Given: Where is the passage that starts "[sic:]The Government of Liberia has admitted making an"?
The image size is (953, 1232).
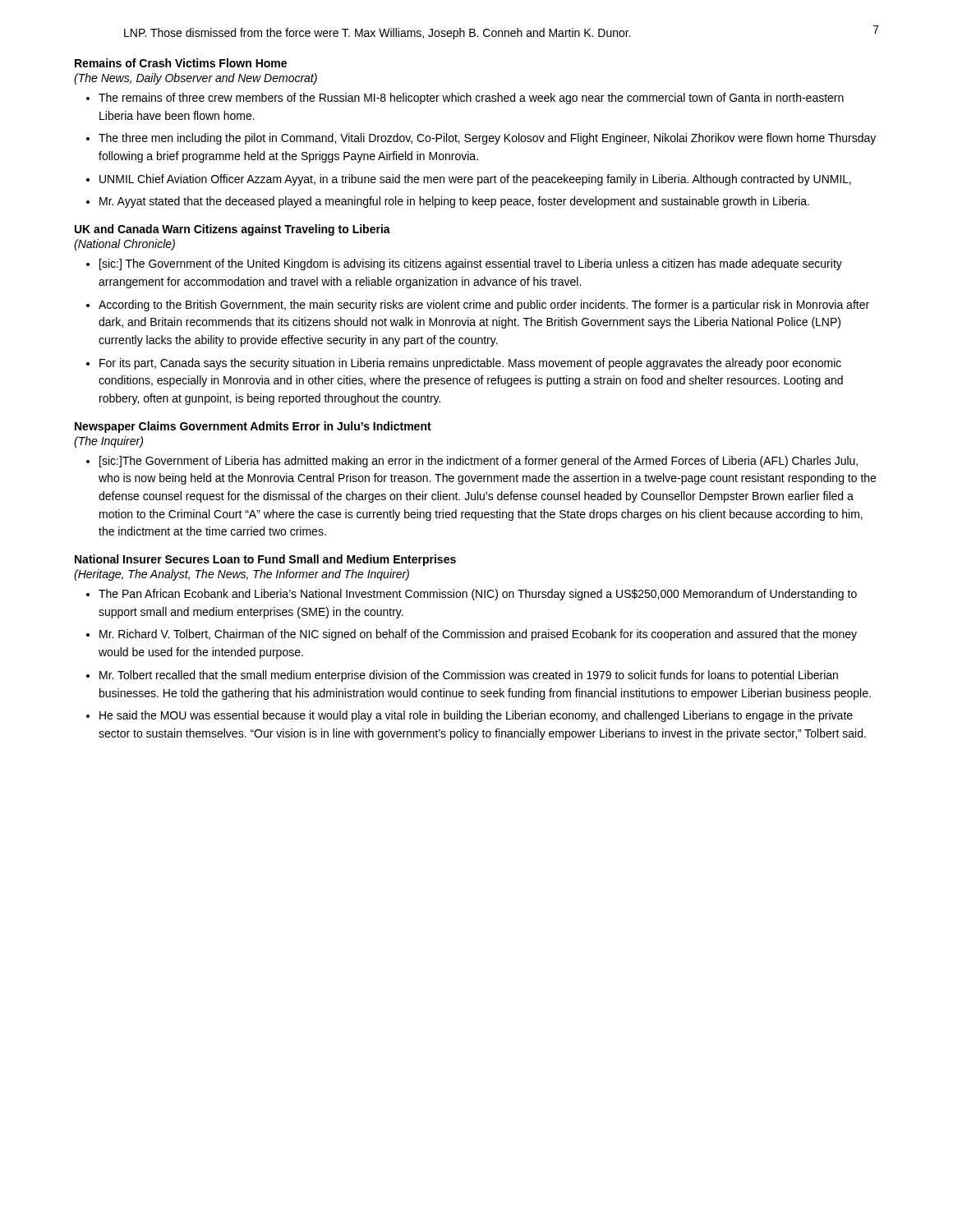Looking at the screenshot, I should (x=488, y=496).
